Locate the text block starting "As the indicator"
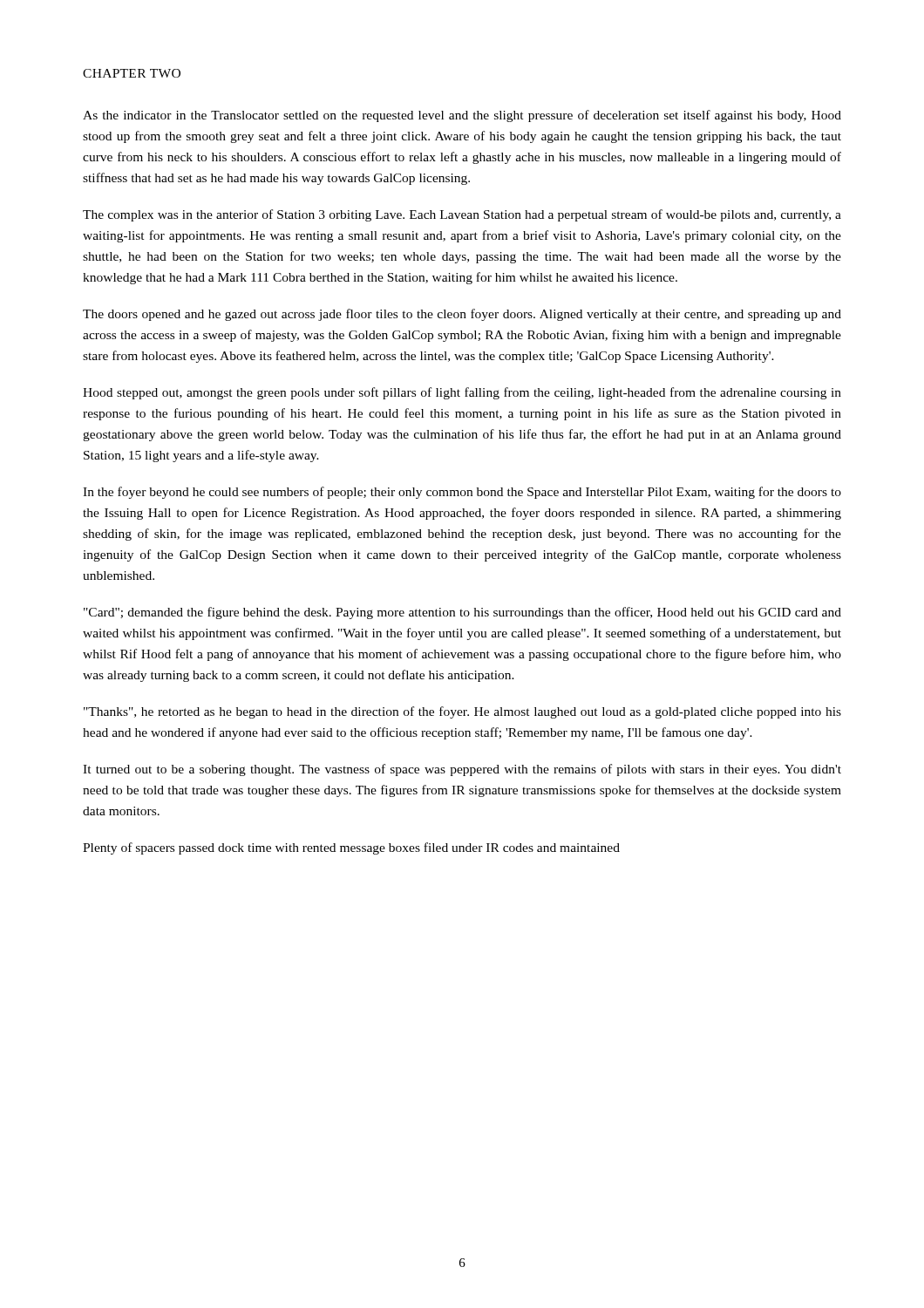 point(462,146)
